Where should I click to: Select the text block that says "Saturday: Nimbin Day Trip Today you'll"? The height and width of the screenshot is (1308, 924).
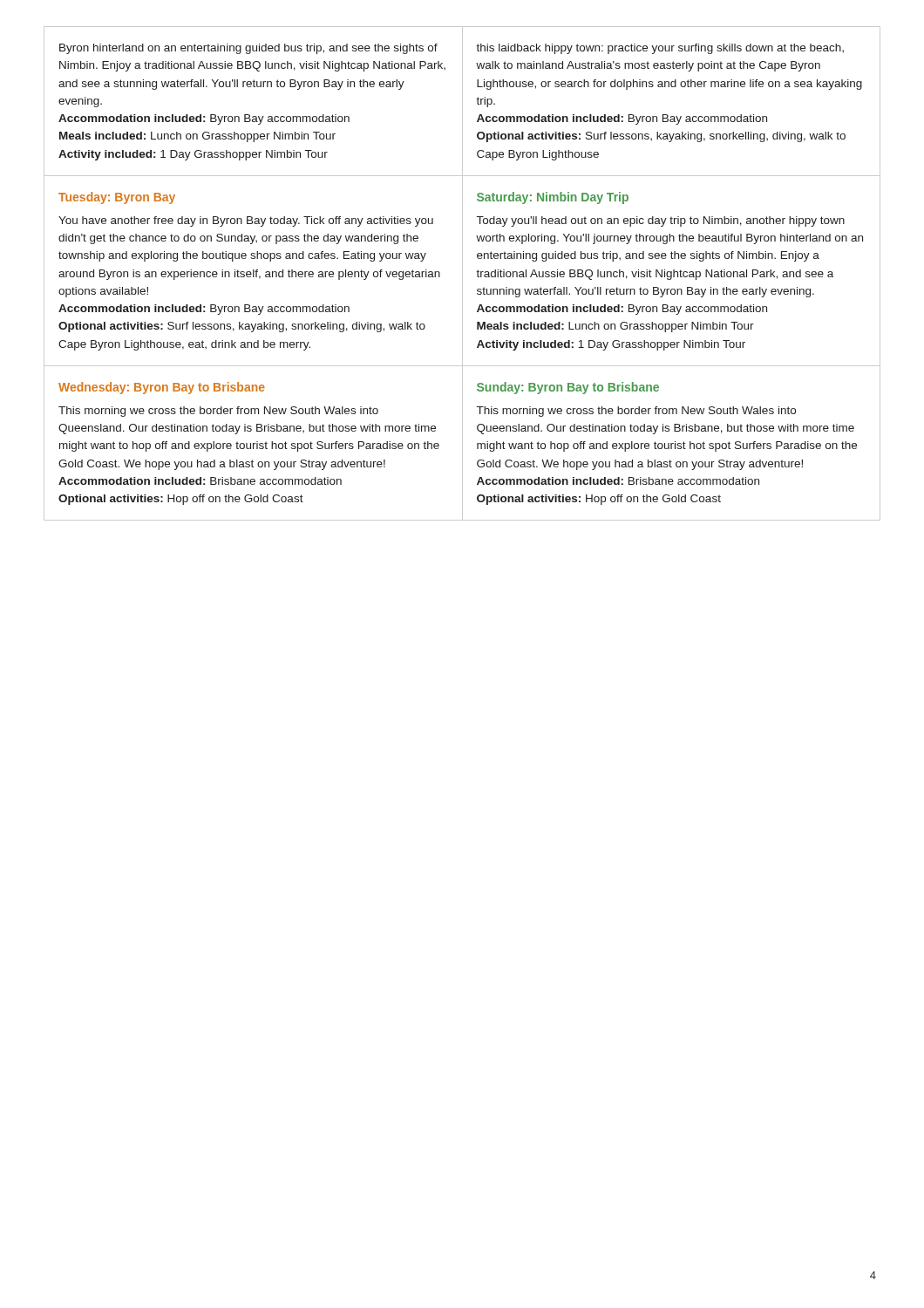[x=671, y=269]
